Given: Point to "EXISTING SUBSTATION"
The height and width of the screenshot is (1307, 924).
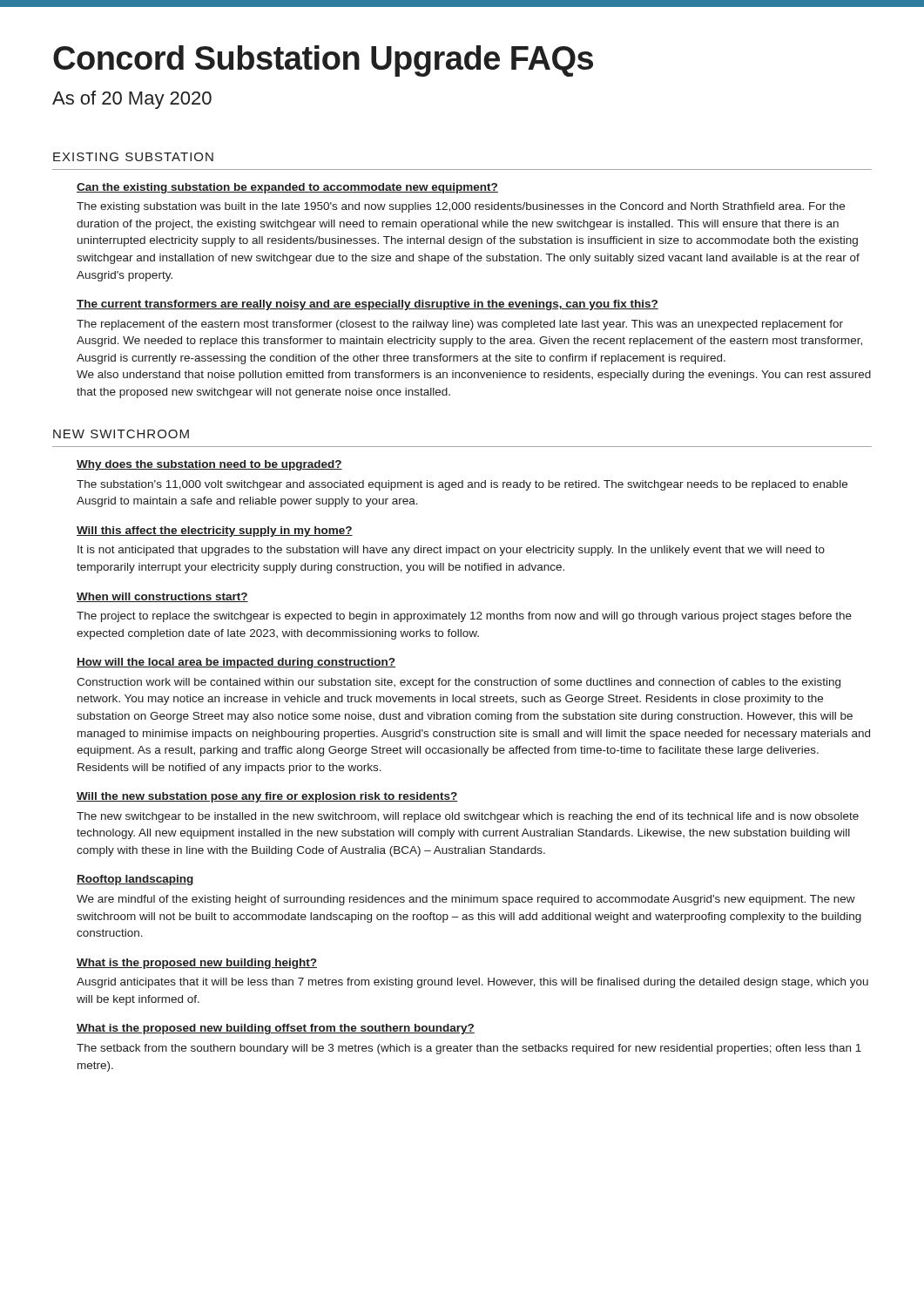Looking at the screenshot, I should pyautogui.click(x=462, y=158).
